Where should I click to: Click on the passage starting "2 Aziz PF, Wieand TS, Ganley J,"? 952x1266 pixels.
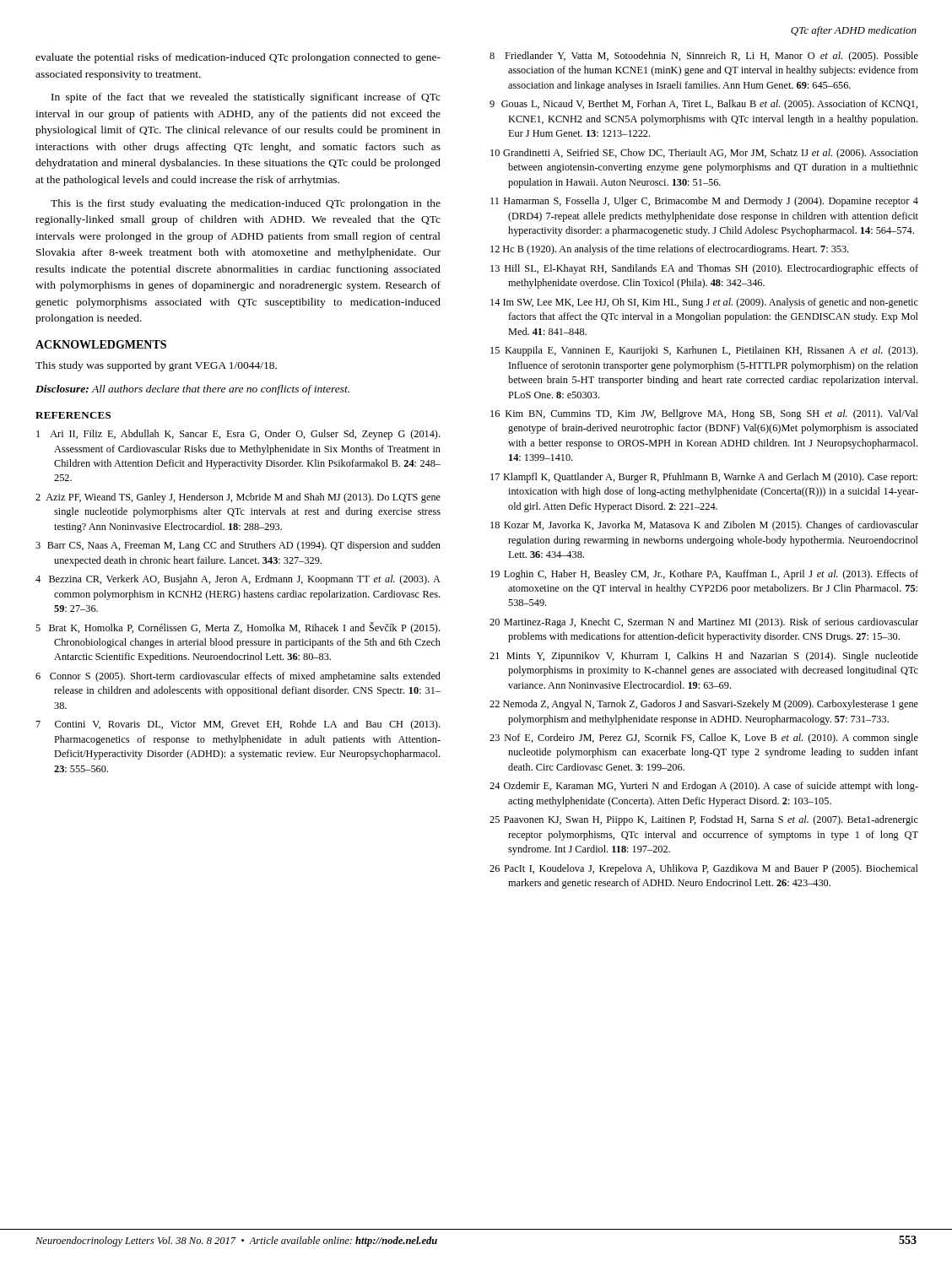[238, 512]
